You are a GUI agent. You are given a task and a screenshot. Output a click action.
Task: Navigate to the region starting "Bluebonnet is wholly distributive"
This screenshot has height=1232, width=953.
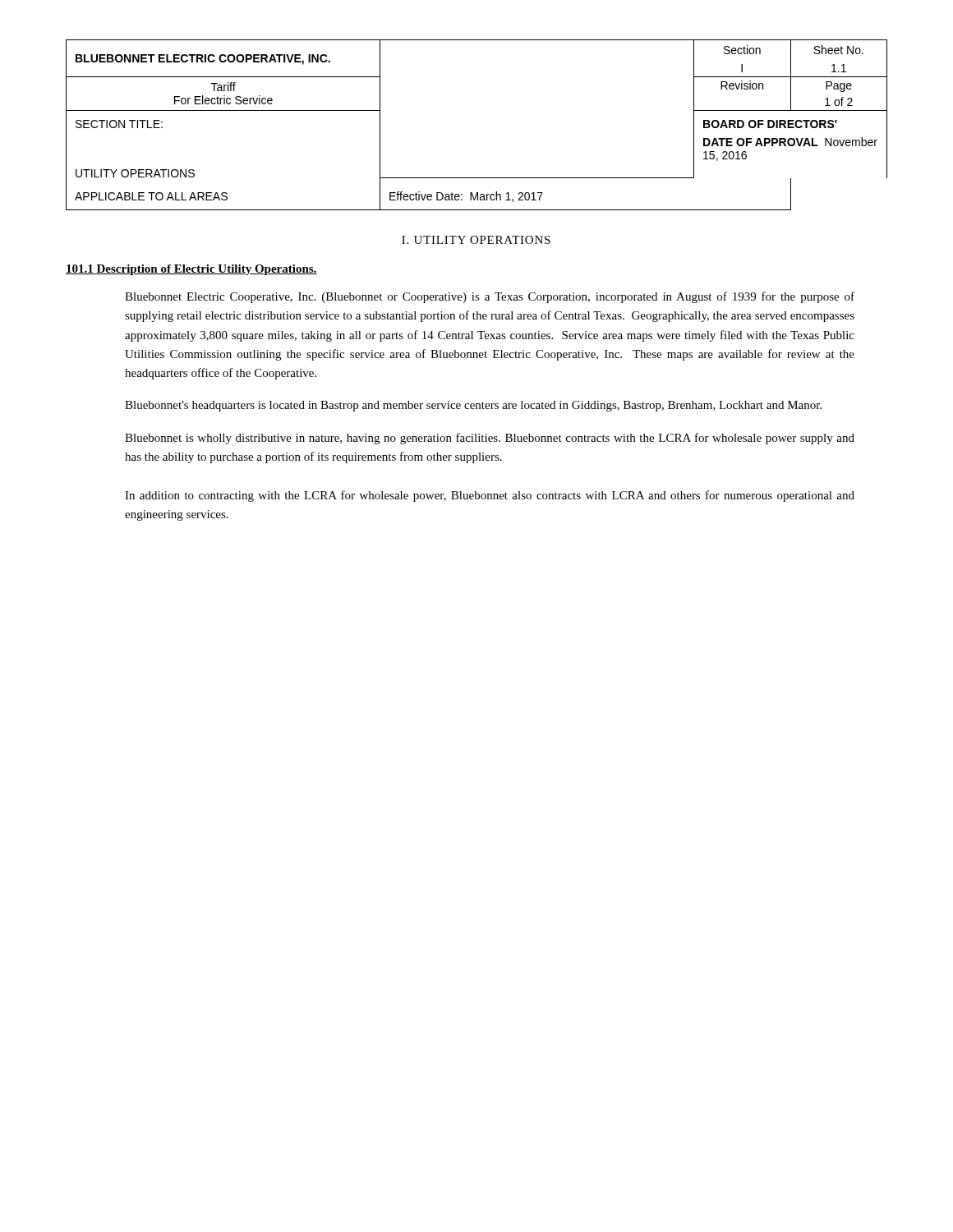490,447
